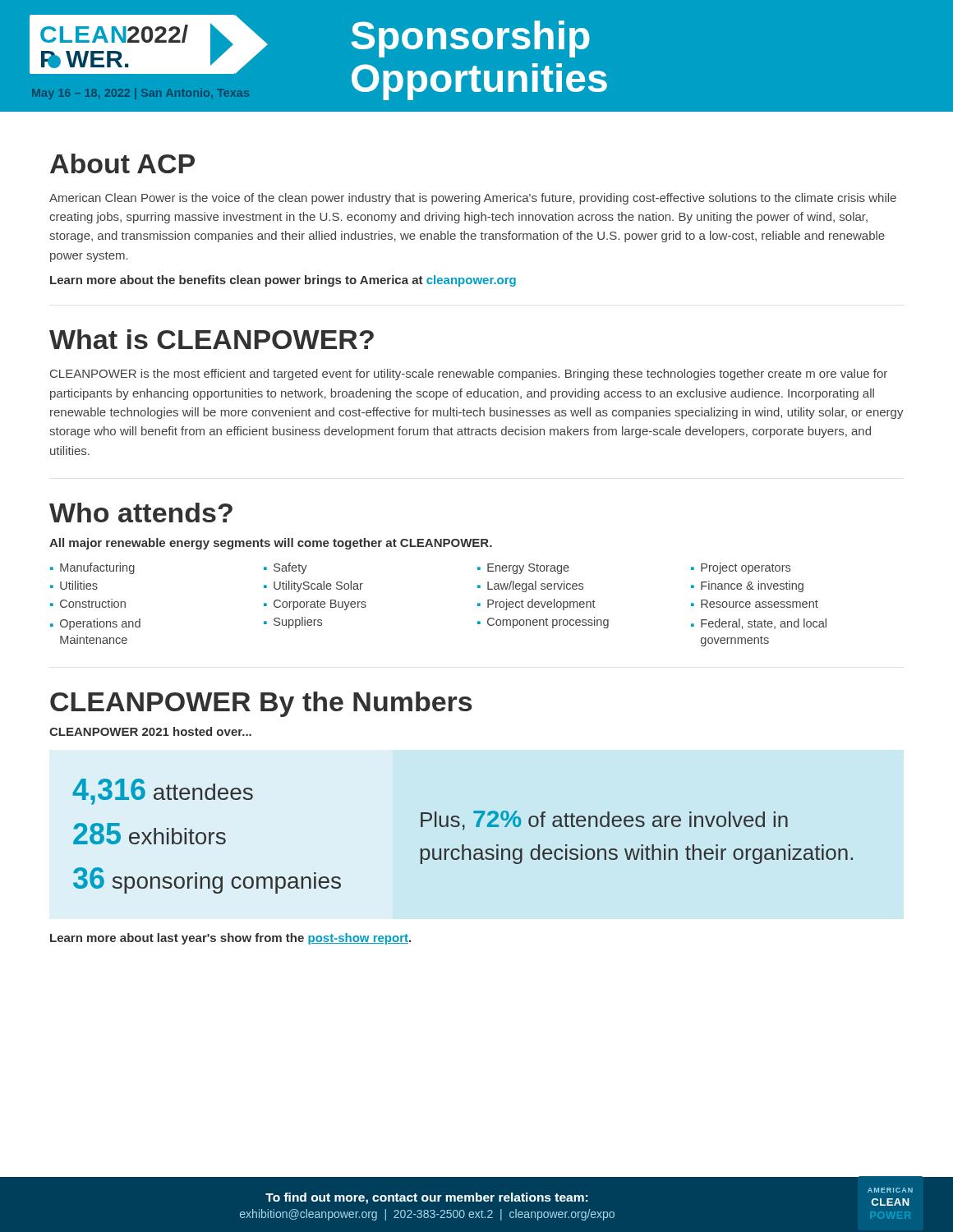Locate the title that says "Sponsorship Opportunities"

(x=479, y=57)
